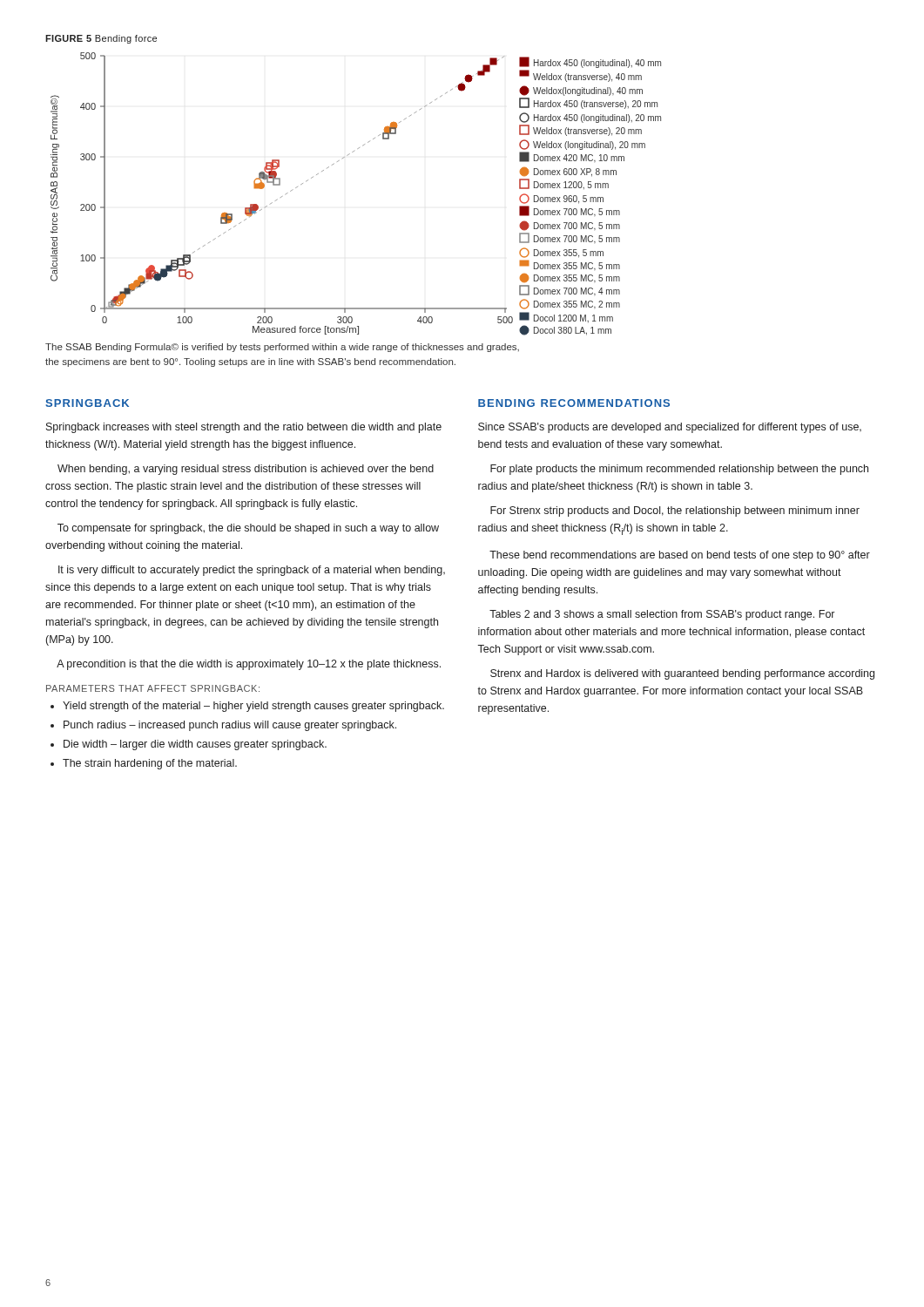The width and height of the screenshot is (924, 1307).
Task: Locate the block starting "The strain hardening of"
Action: pyautogui.click(x=150, y=763)
